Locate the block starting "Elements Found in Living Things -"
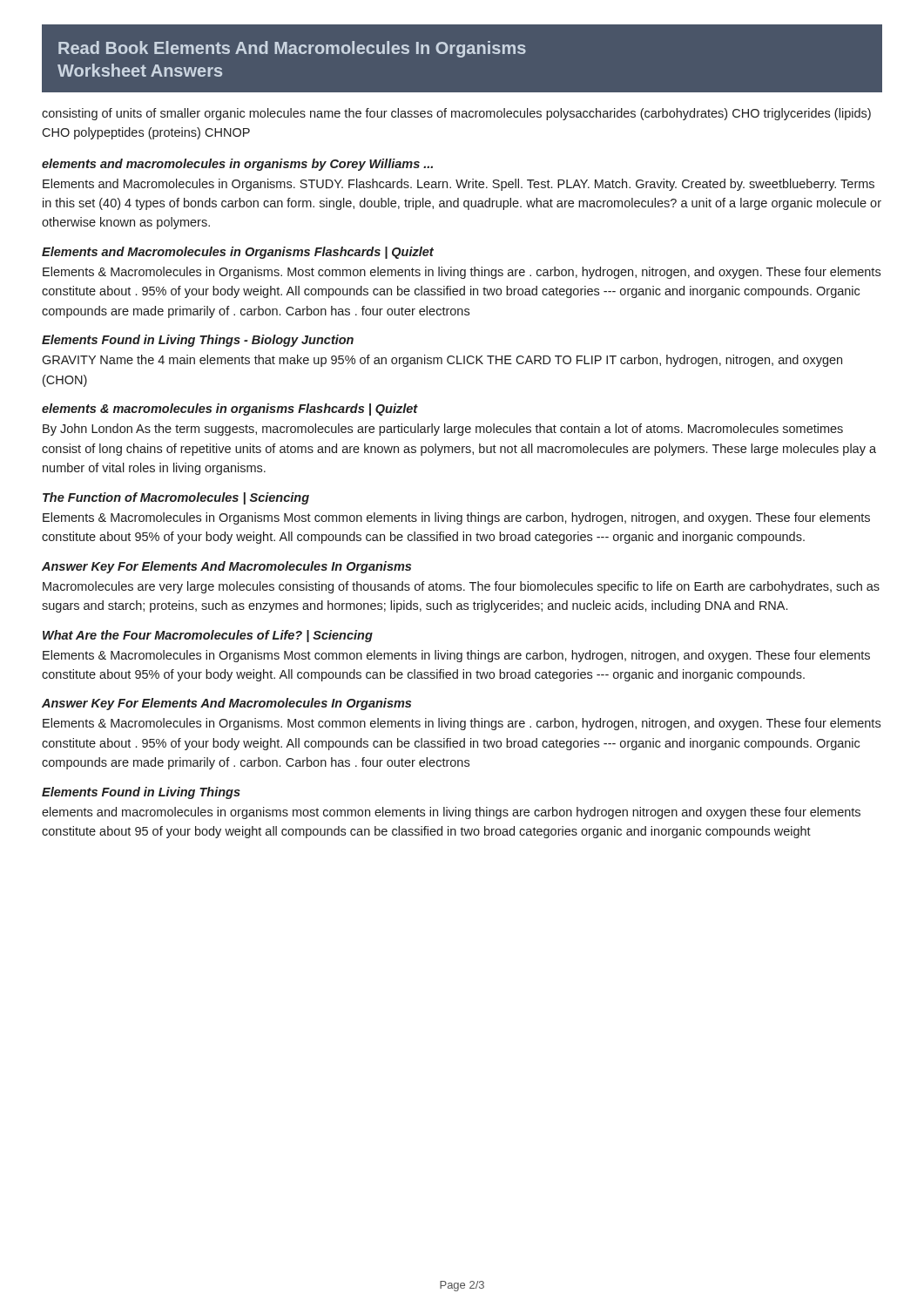Viewport: 924px width, 1307px height. pyautogui.click(x=198, y=340)
